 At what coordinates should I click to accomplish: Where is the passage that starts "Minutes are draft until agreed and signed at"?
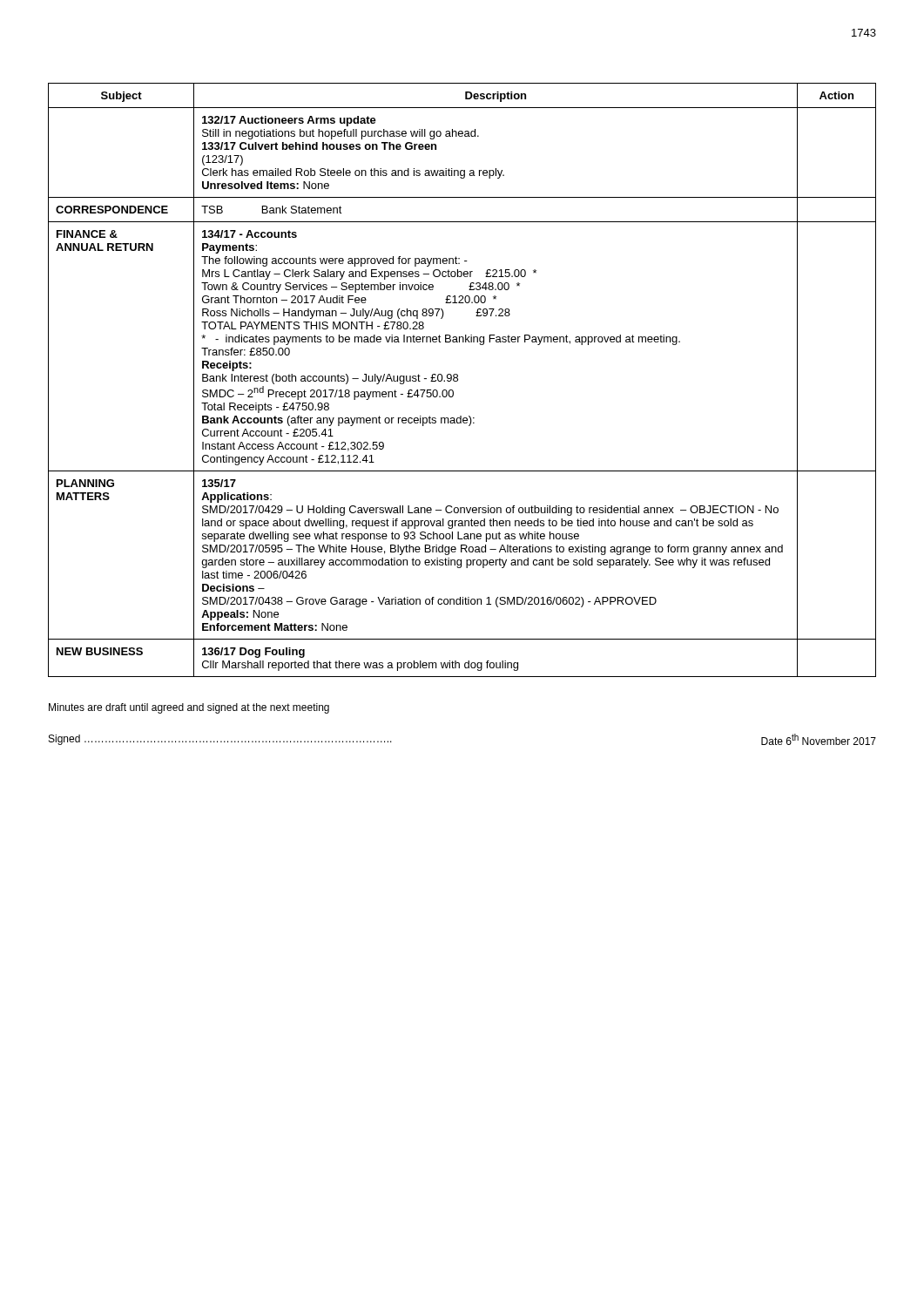click(x=189, y=708)
